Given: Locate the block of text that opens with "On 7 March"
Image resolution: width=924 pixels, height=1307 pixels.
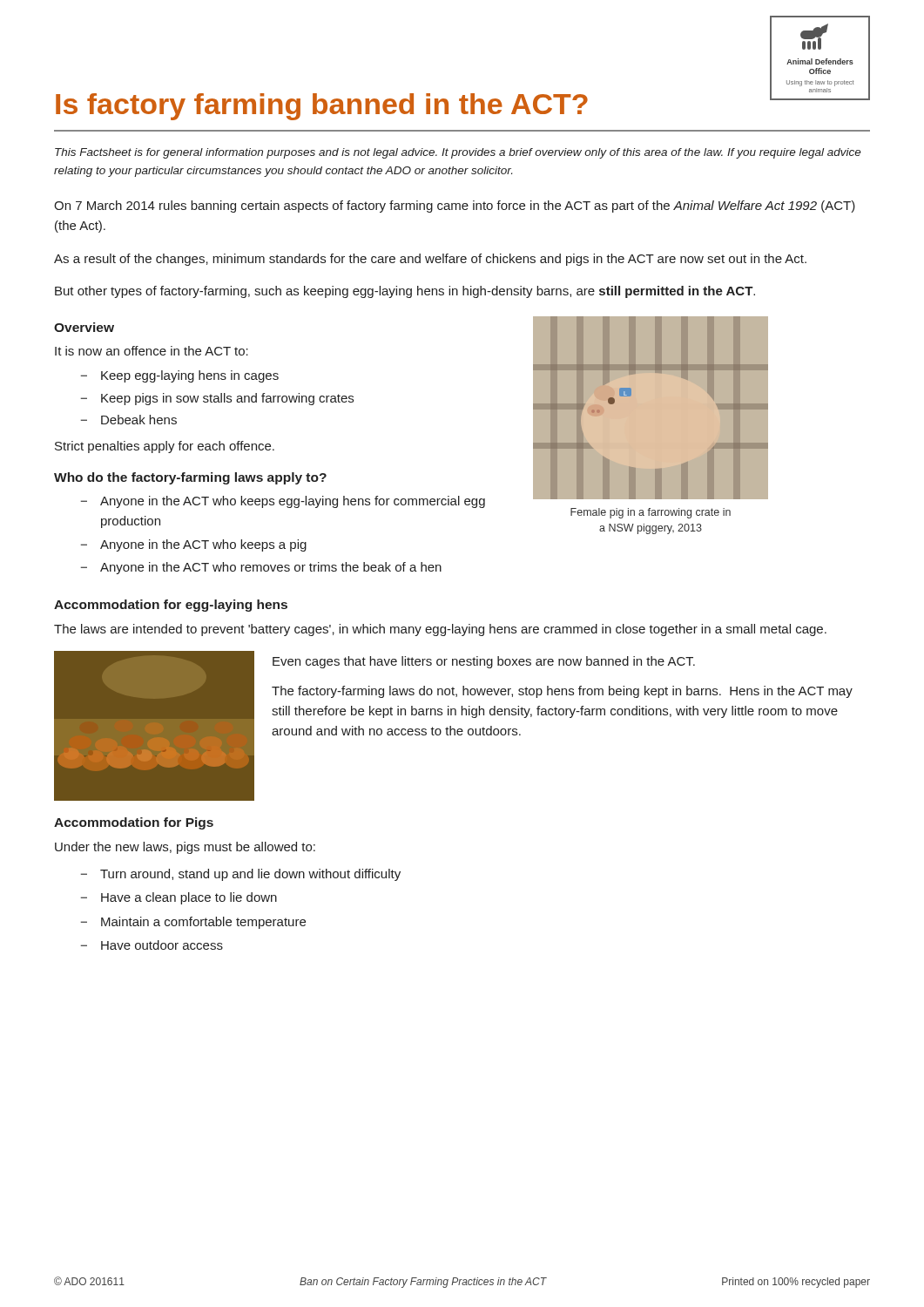Looking at the screenshot, I should pyautogui.click(x=455, y=215).
